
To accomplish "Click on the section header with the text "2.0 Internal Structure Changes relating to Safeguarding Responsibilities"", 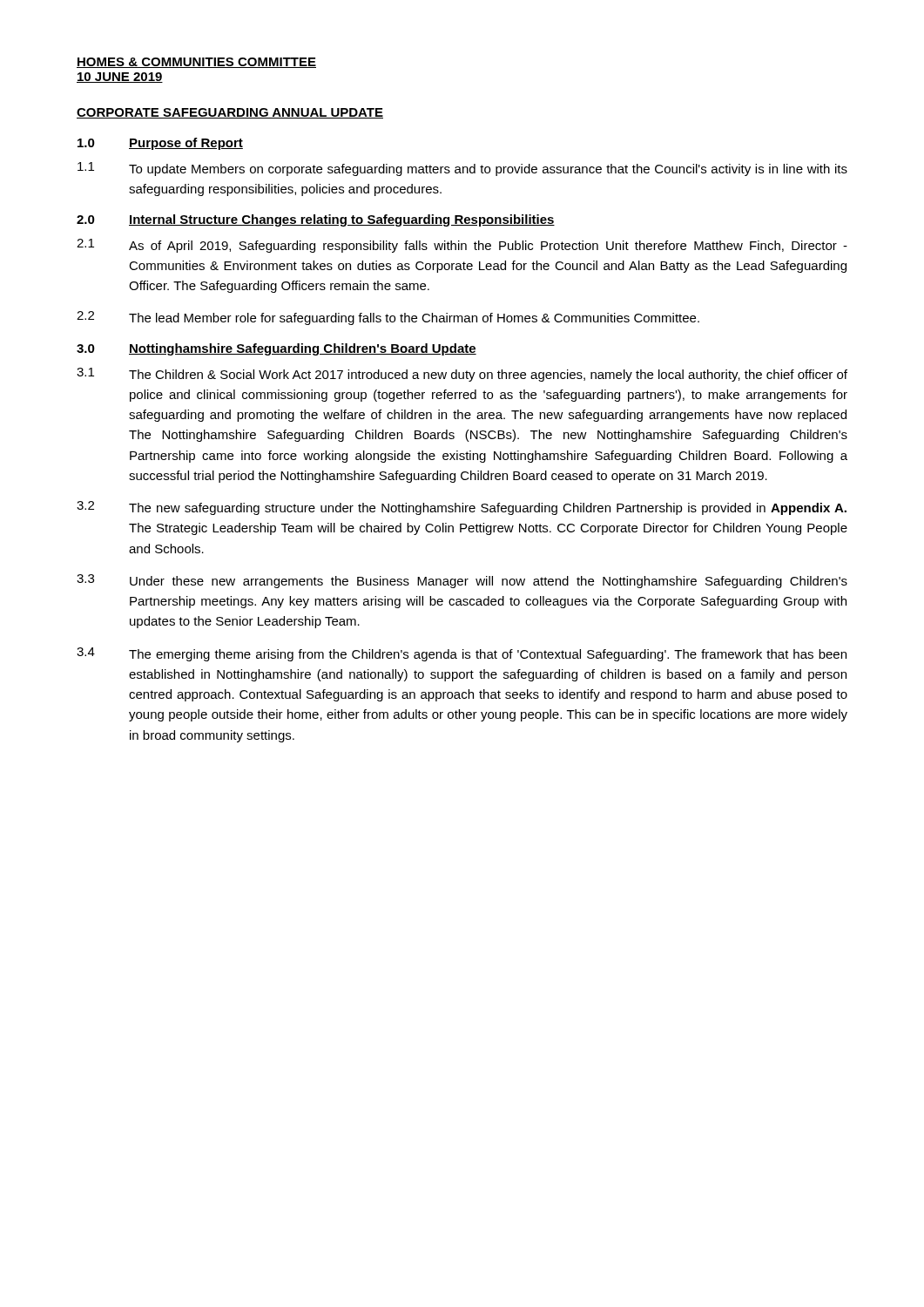I will (x=462, y=219).
